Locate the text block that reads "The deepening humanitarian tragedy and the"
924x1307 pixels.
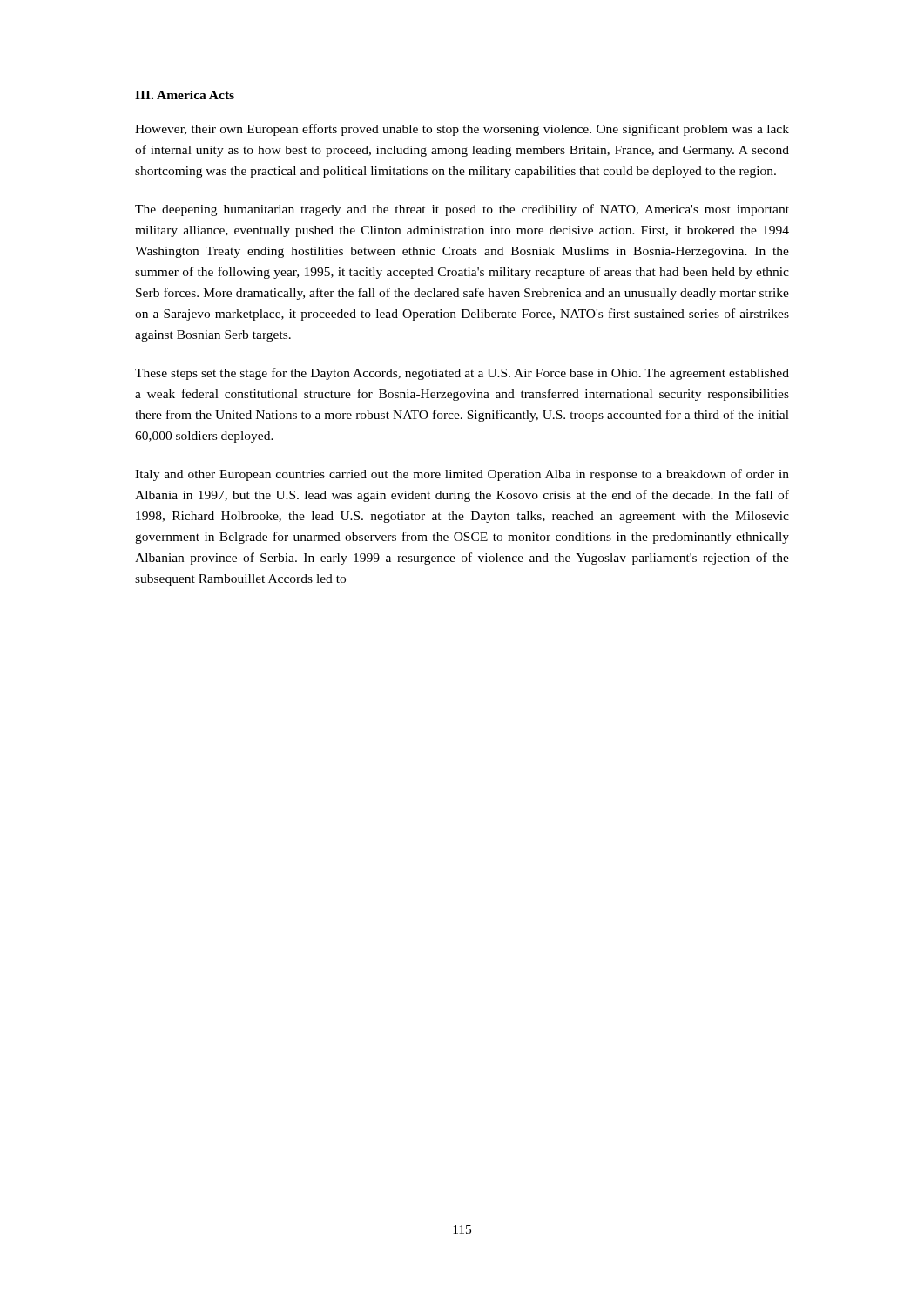pyautogui.click(x=462, y=271)
